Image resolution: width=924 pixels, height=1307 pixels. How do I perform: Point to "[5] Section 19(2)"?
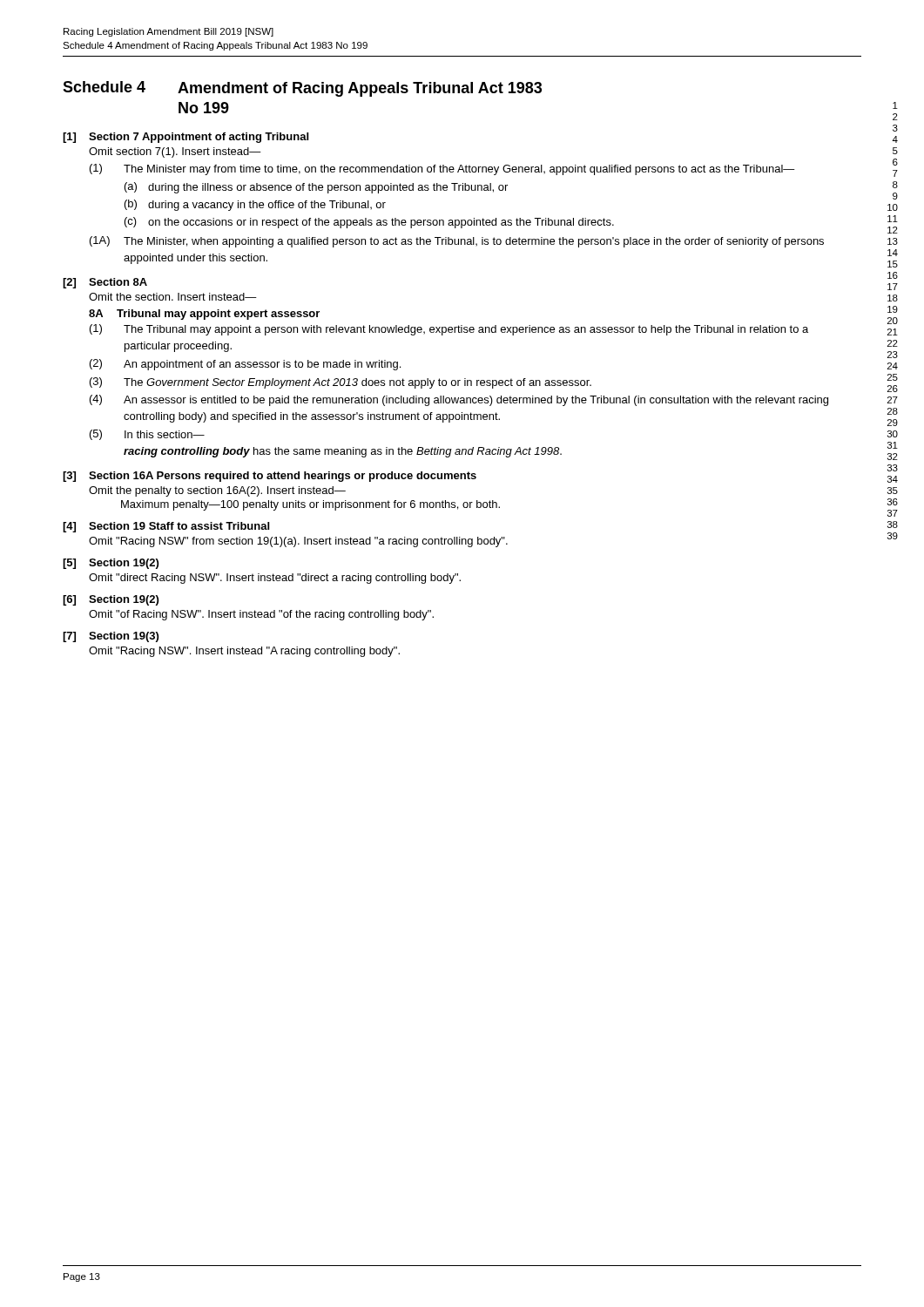point(111,562)
